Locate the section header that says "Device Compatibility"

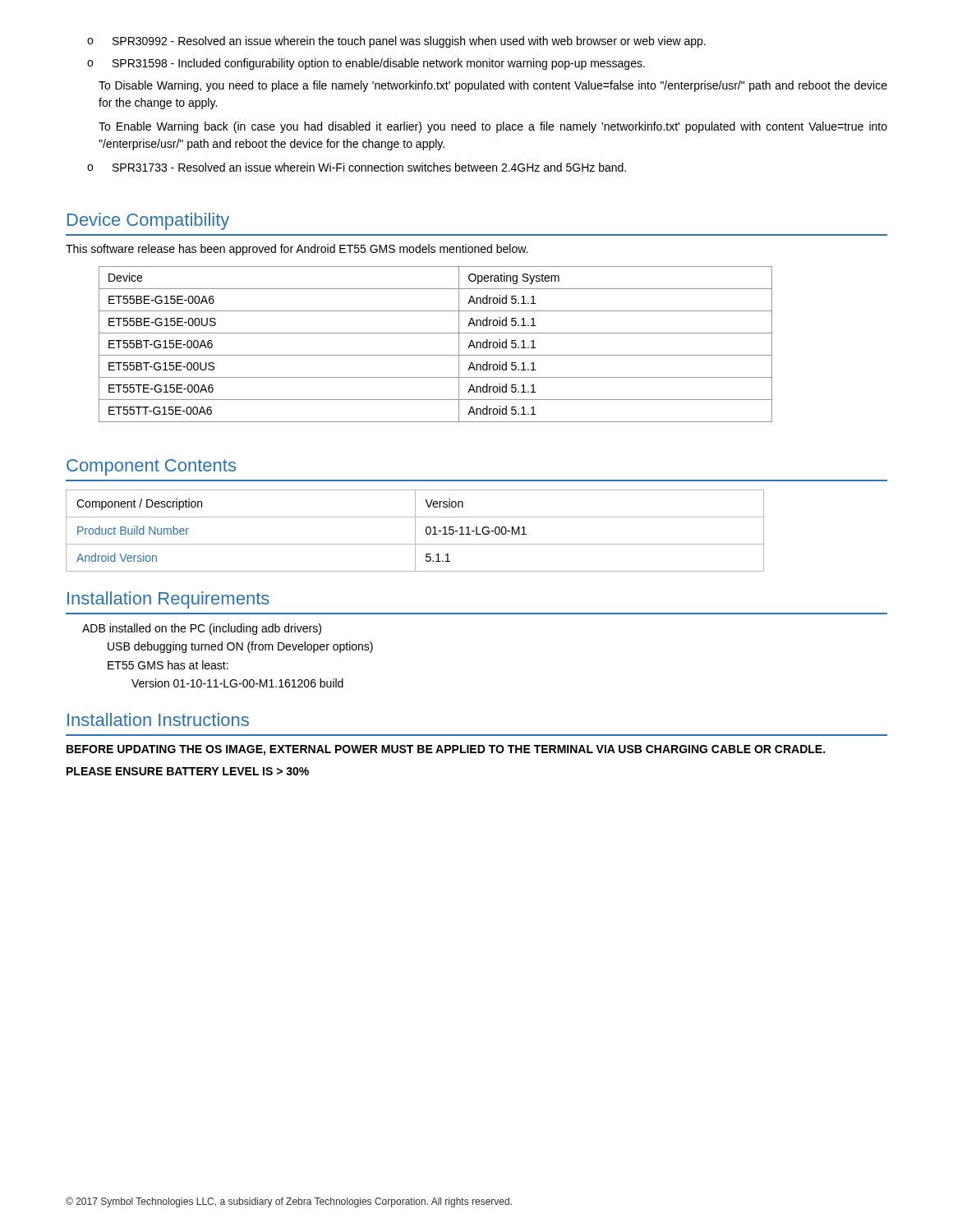476,223
